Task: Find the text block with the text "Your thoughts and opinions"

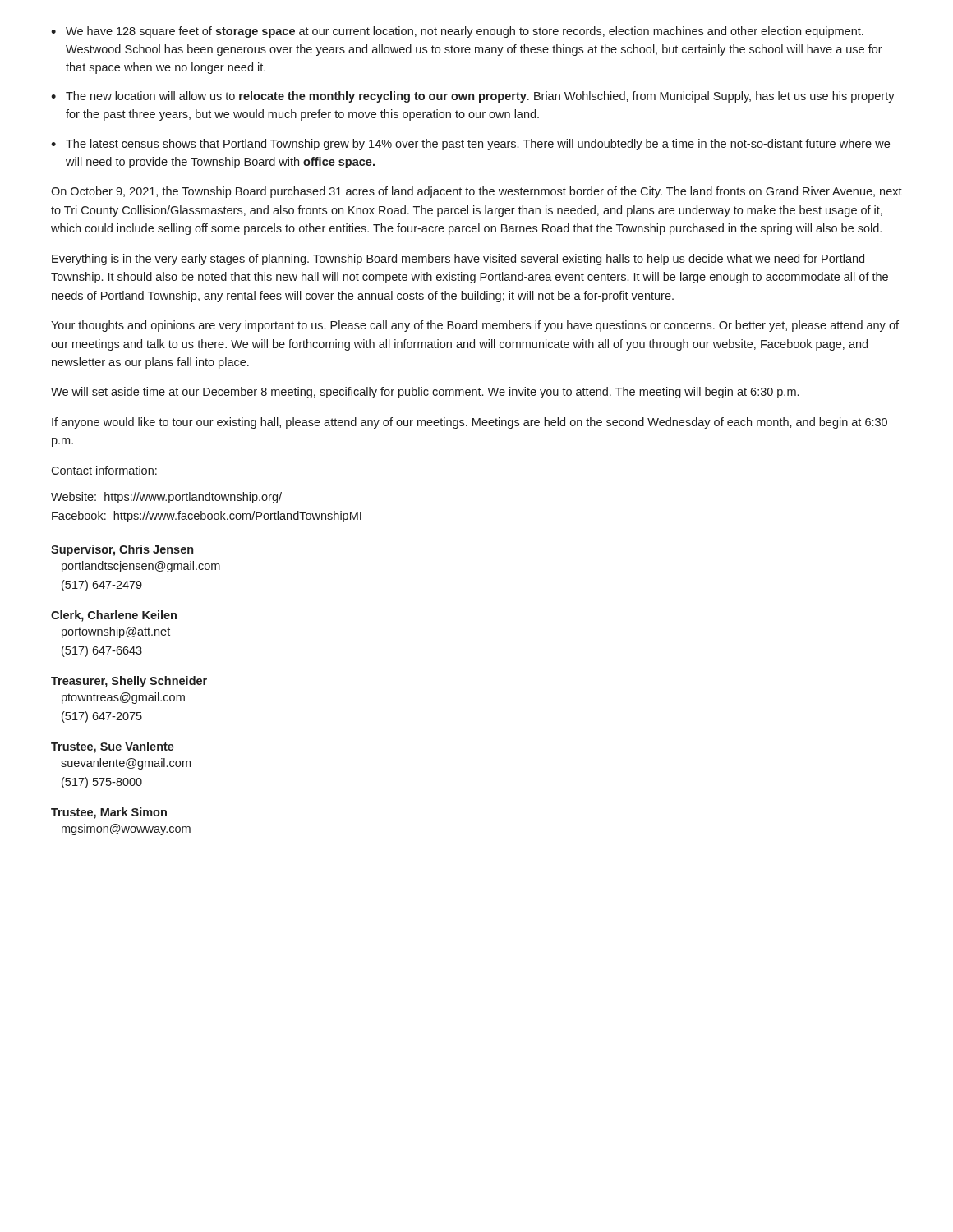Action: (475, 344)
